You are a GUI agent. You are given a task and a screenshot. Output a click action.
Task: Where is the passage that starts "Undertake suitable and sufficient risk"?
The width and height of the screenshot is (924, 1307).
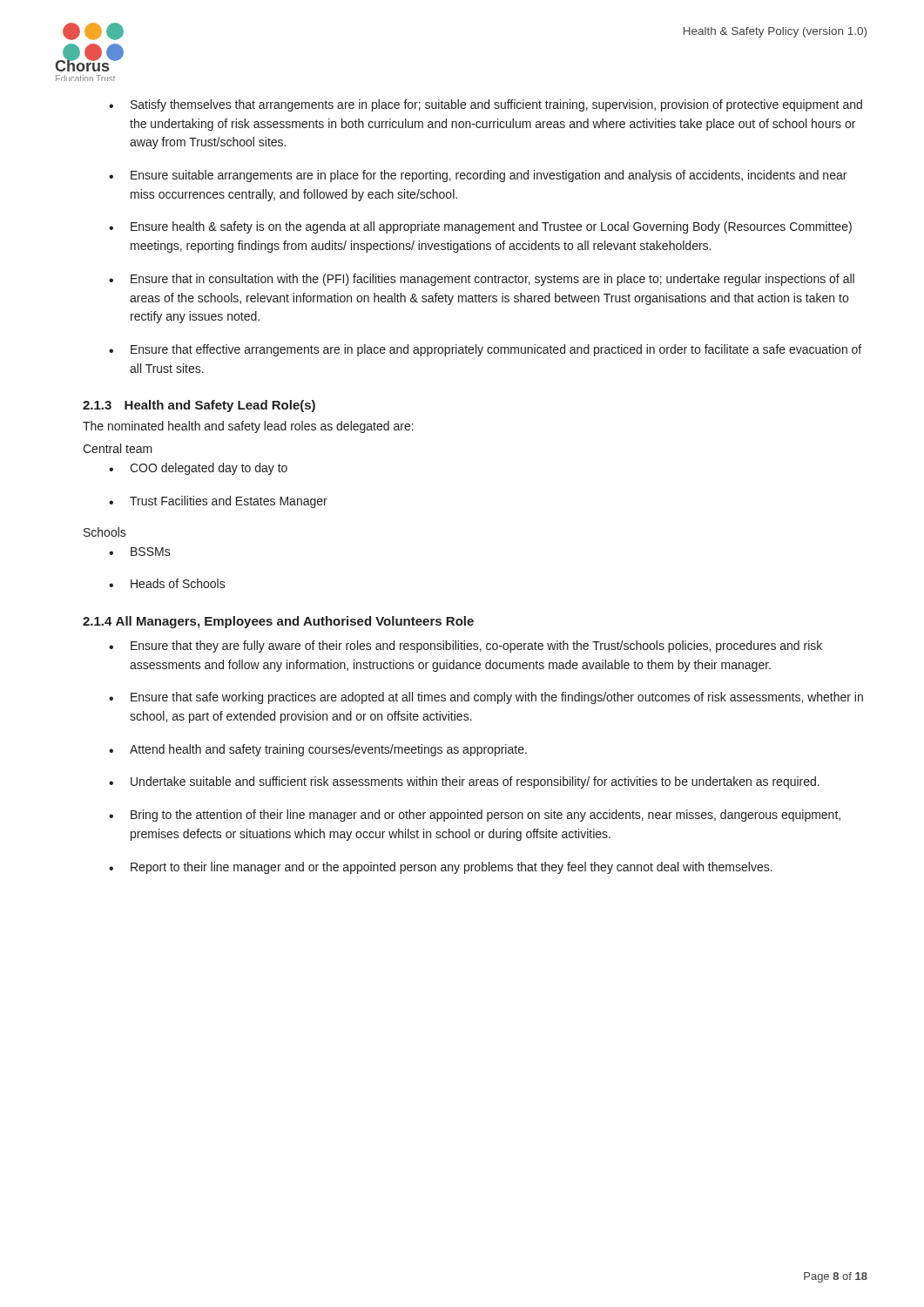tap(475, 782)
